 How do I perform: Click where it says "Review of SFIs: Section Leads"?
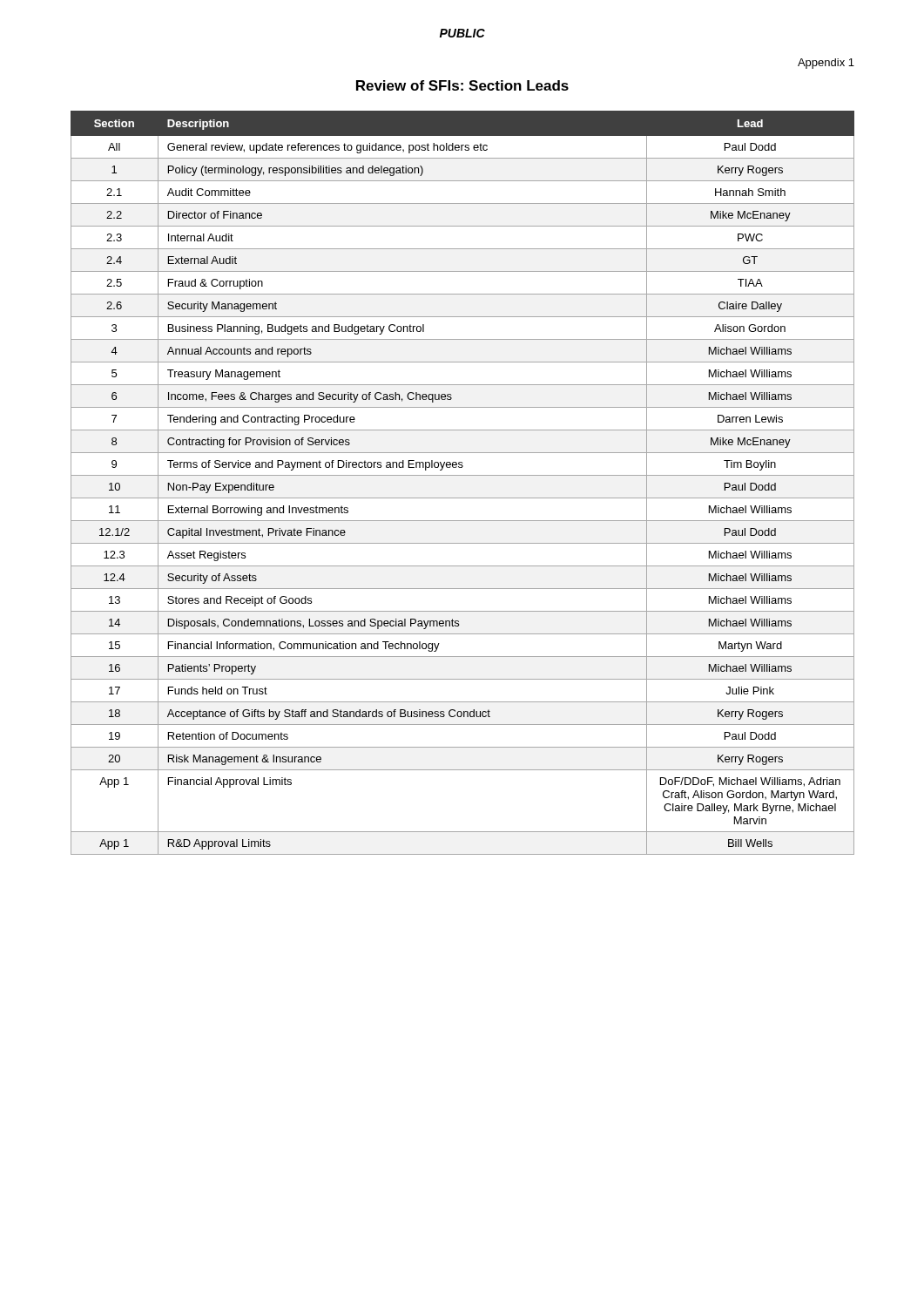462,86
